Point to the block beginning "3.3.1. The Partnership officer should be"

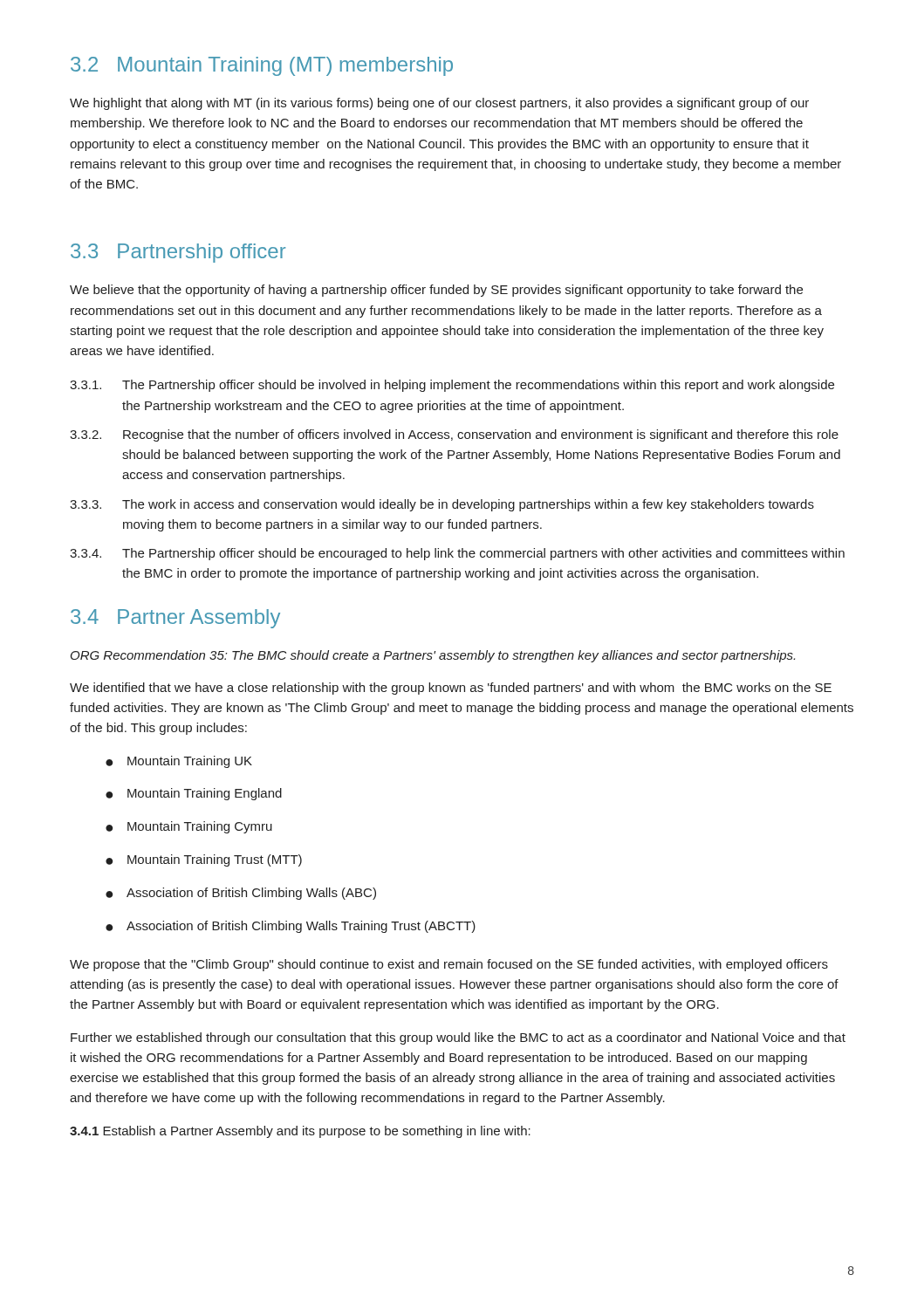pyautogui.click(x=462, y=395)
